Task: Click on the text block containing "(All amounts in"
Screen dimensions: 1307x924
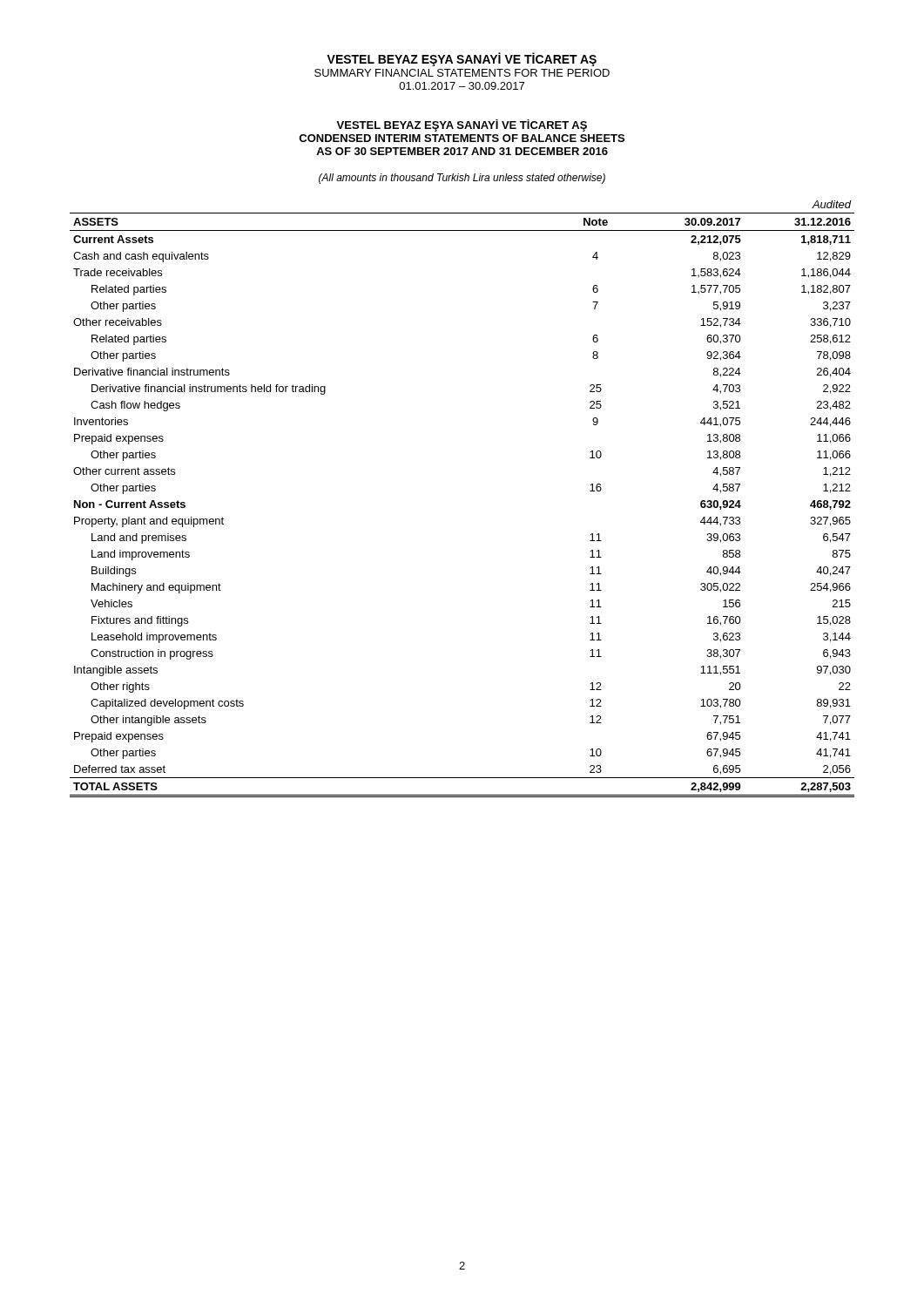Action: coord(462,178)
